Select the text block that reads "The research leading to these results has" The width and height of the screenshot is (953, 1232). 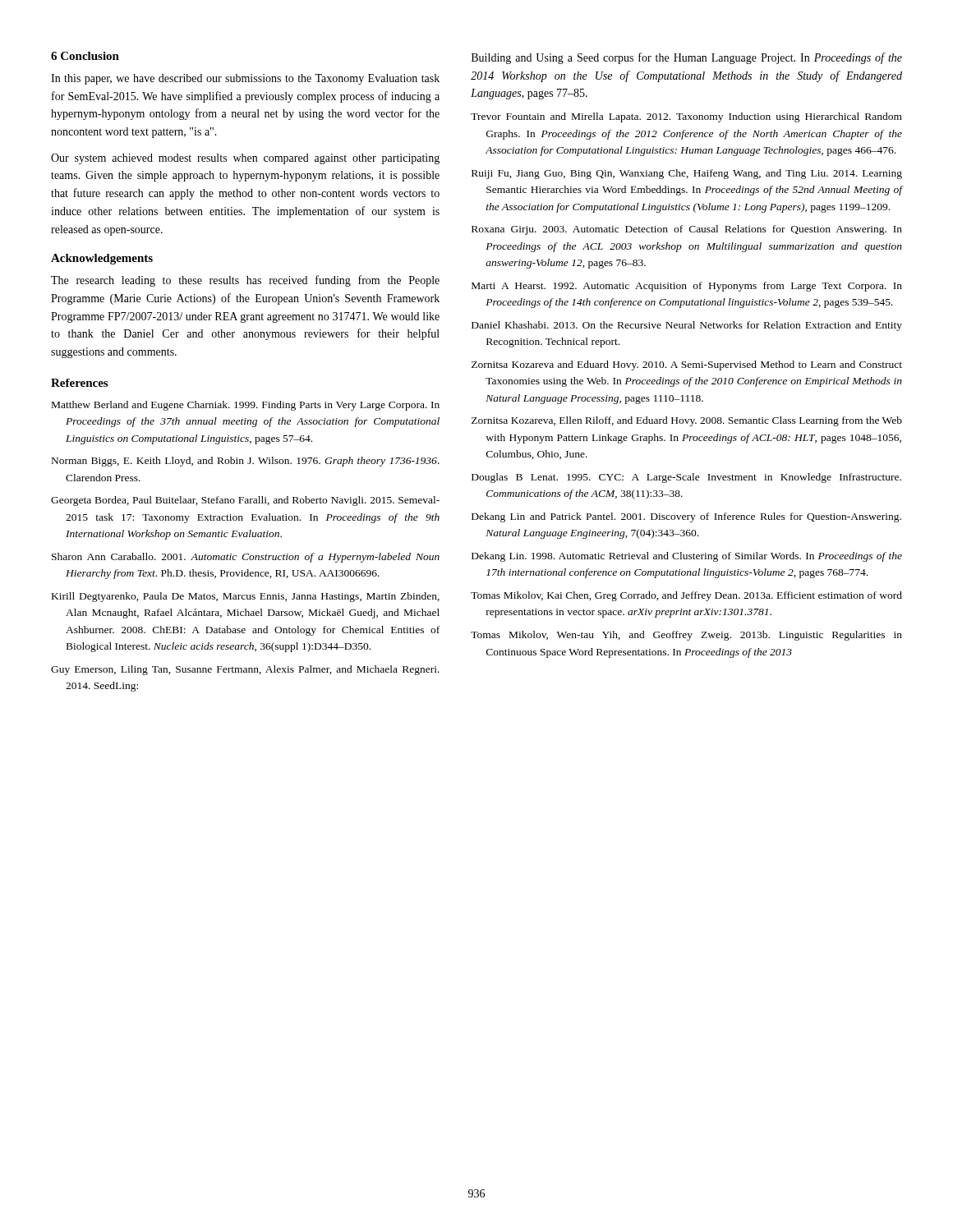(245, 316)
